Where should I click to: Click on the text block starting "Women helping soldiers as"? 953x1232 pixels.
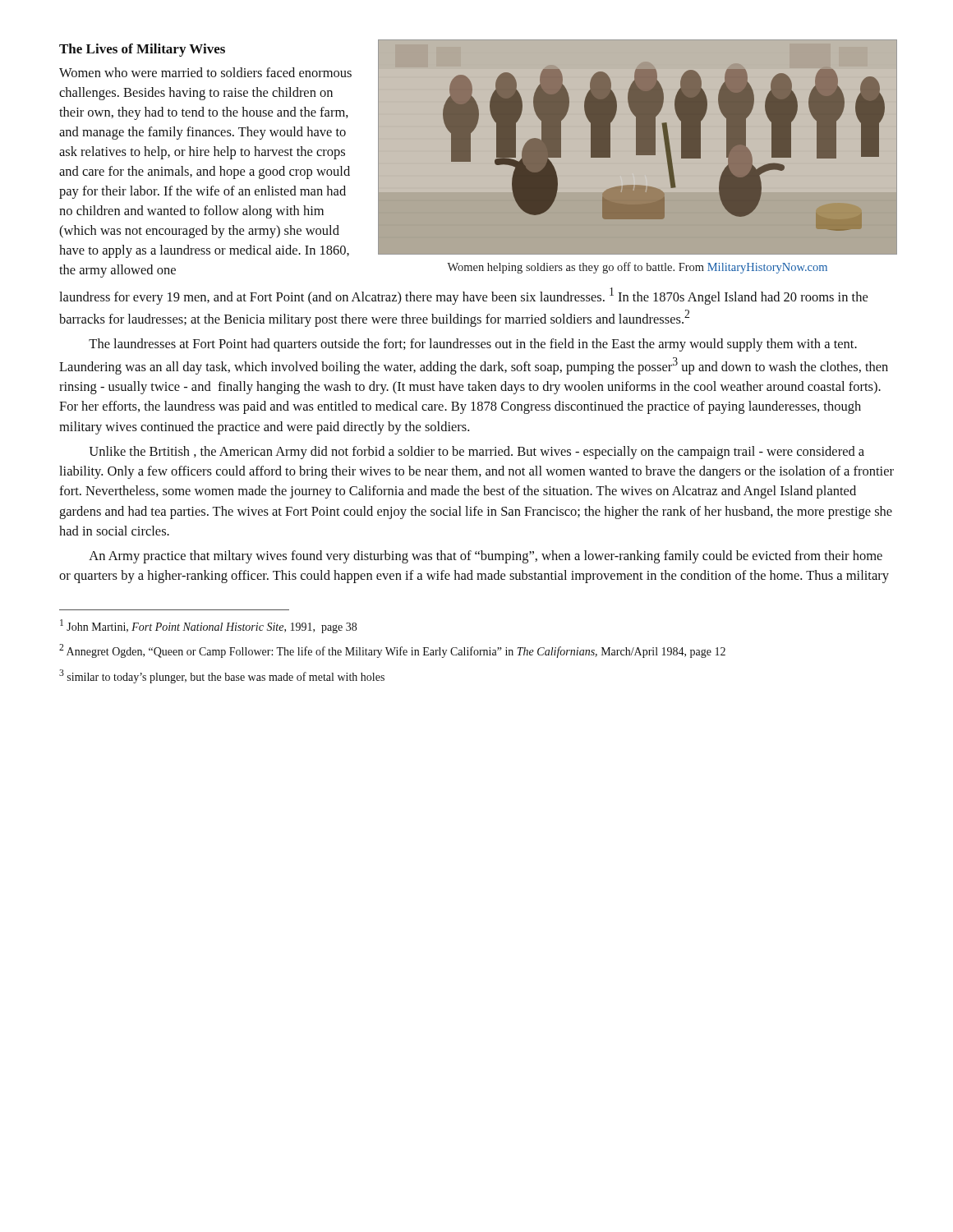click(x=638, y=267)
